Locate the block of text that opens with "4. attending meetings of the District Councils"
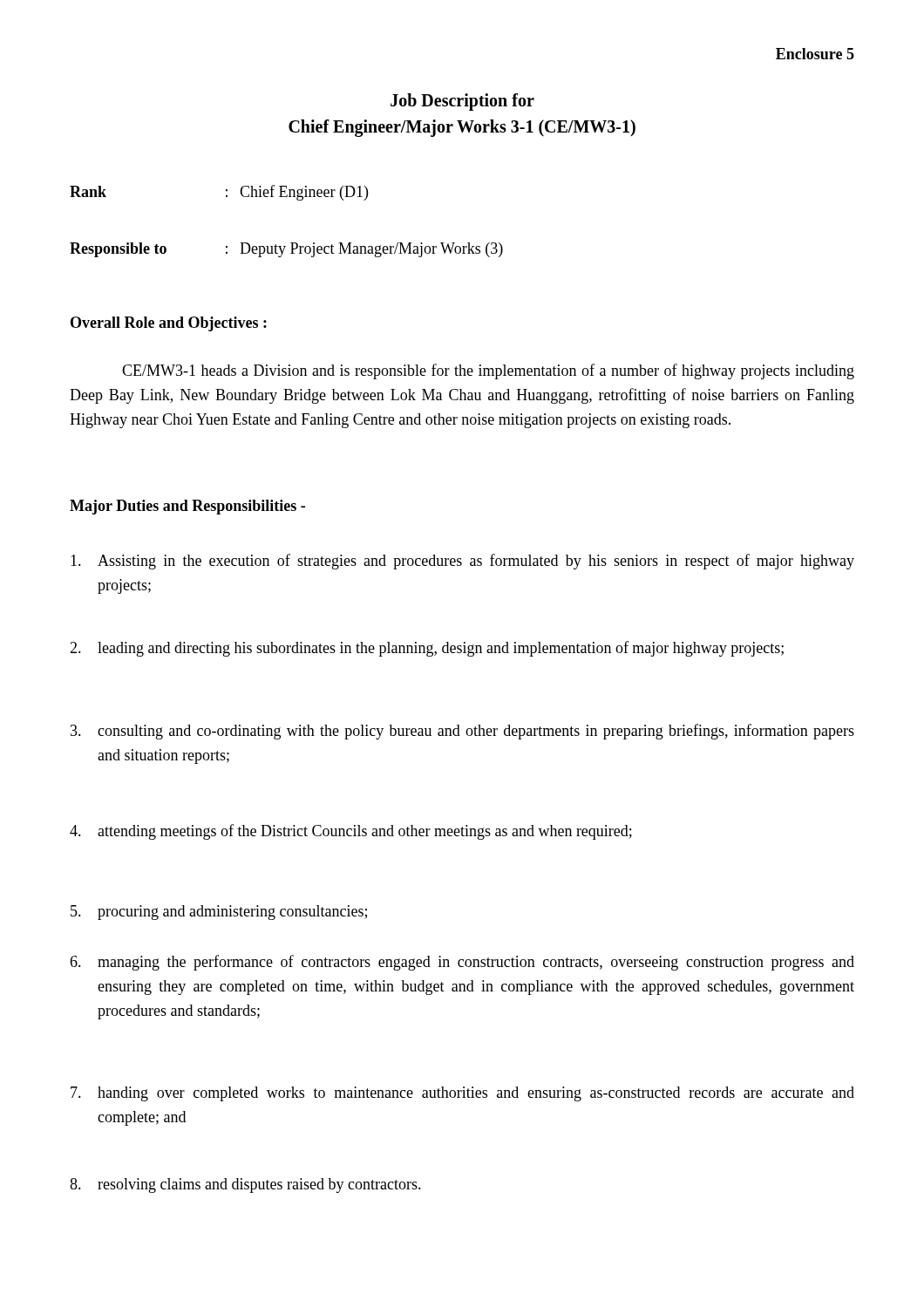This screenshot has height=1308, width=924. point(462,832)
